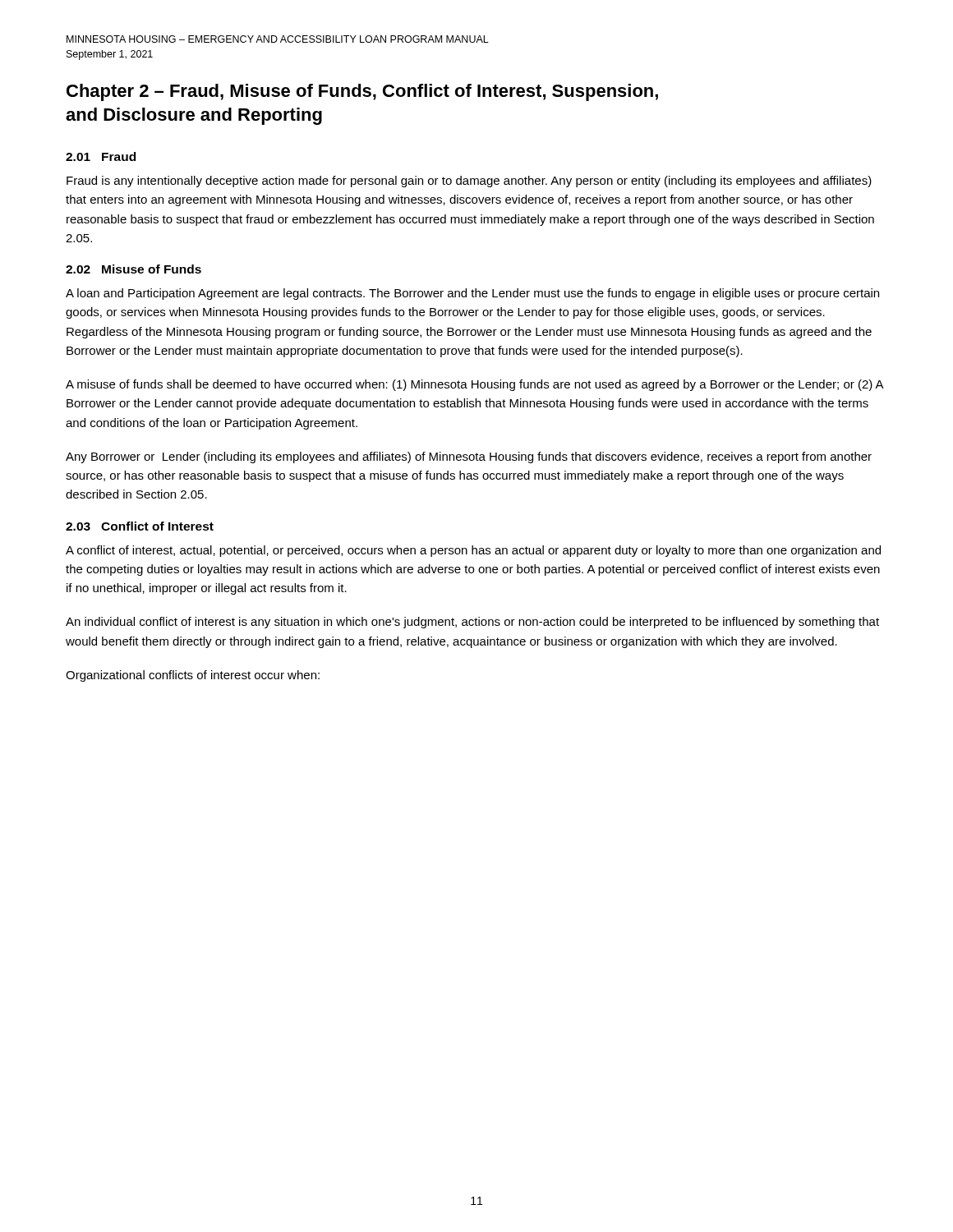Select the text block that reads "An individual conflict of"
This screenshot has width=953, height=1232.
pyautogui.click(x=472, y=631)
